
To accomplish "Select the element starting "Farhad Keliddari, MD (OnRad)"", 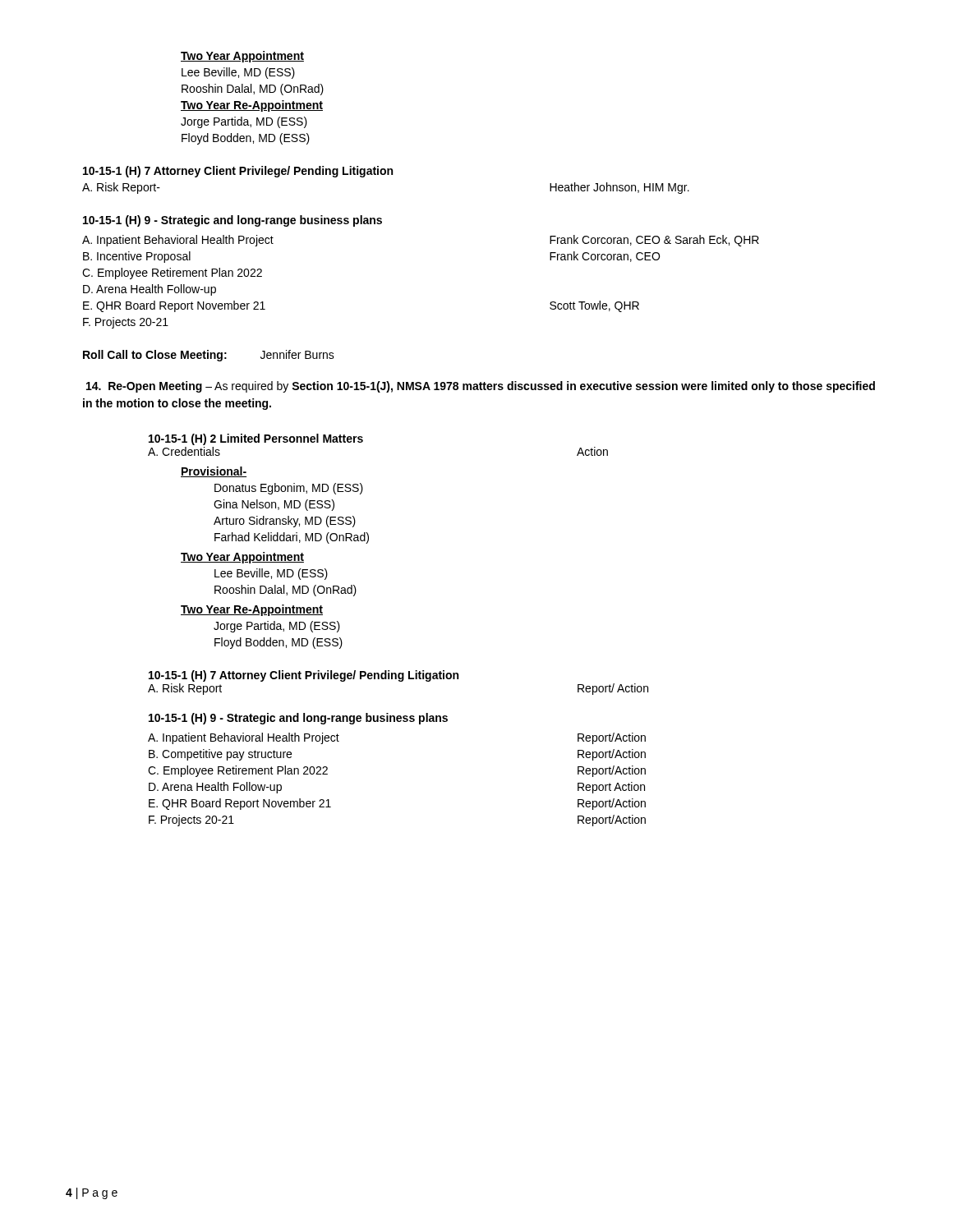I will [292, 537].
